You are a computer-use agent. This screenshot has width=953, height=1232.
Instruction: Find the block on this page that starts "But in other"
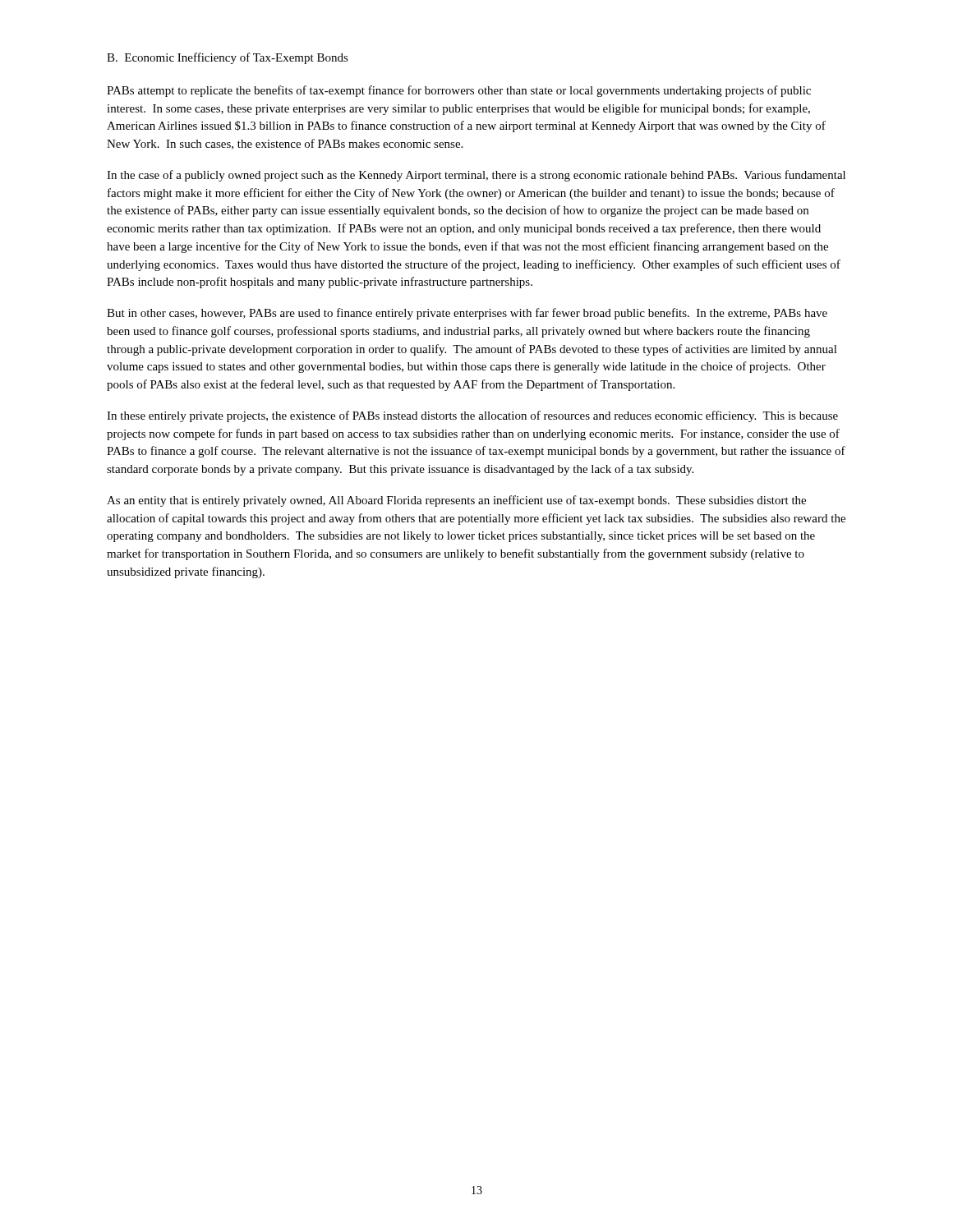(x=472, y=349)
